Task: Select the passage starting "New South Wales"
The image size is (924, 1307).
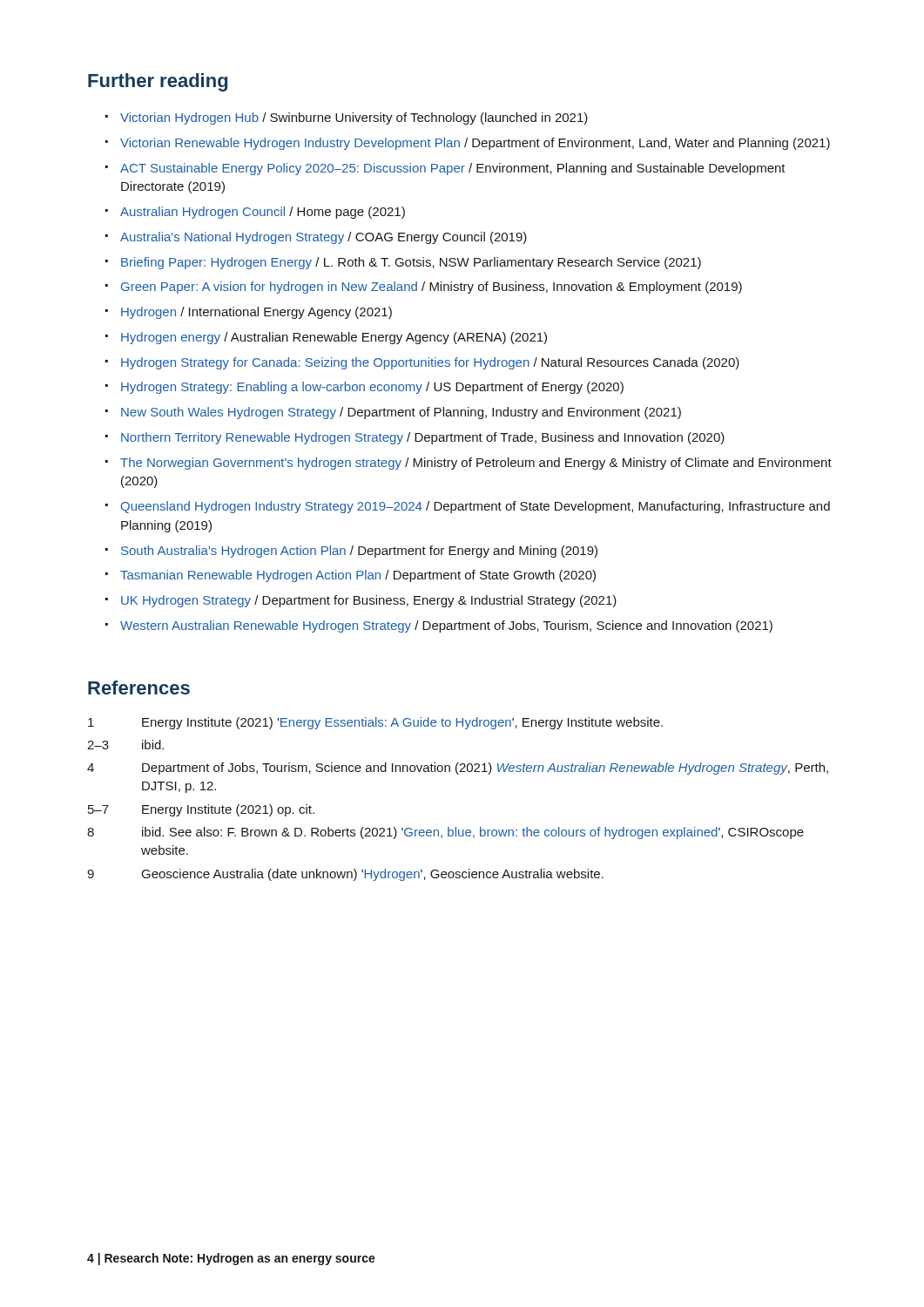Action: point(401,412)
